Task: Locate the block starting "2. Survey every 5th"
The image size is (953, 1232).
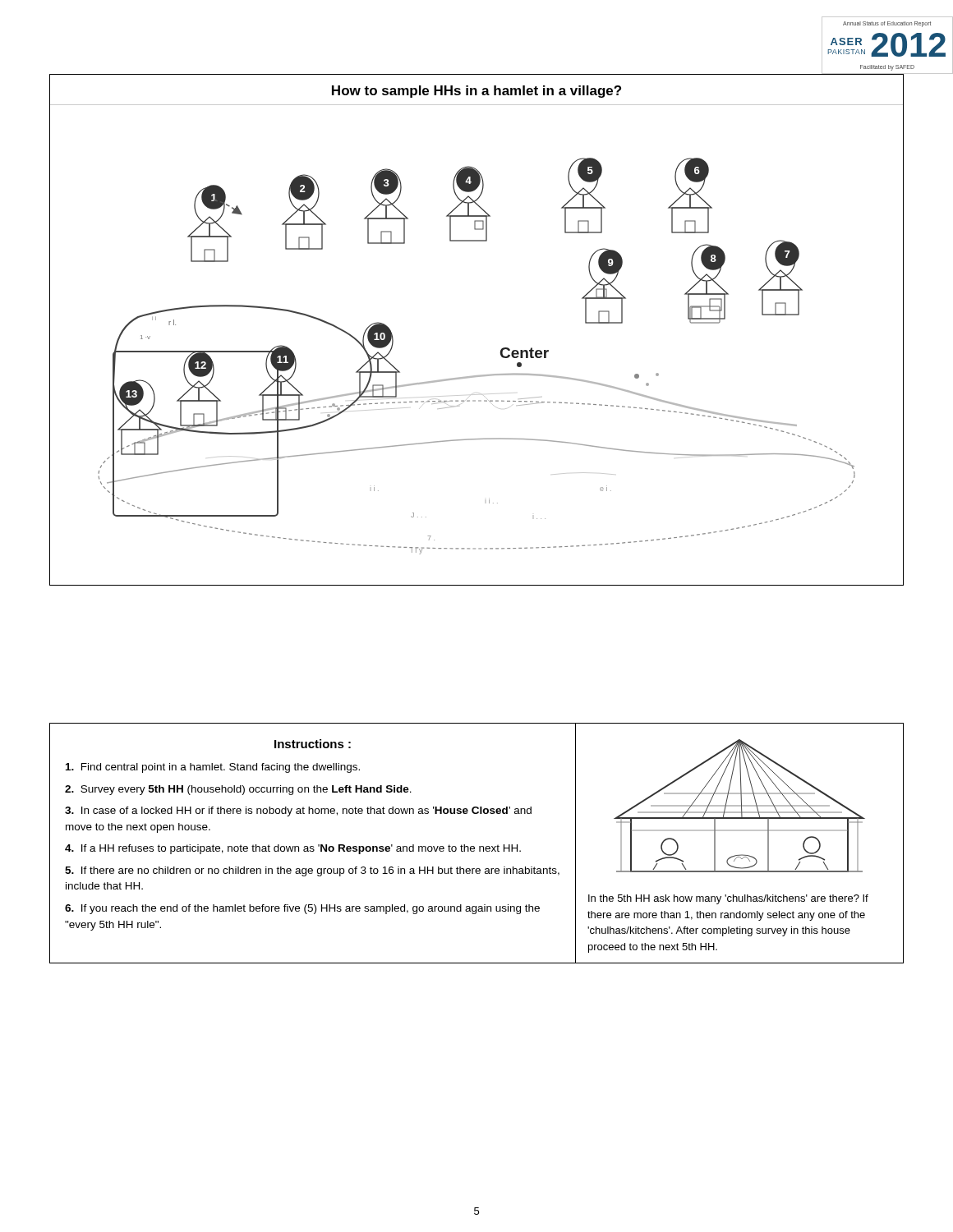Action: pyautogui.click(x=238, y=788)
